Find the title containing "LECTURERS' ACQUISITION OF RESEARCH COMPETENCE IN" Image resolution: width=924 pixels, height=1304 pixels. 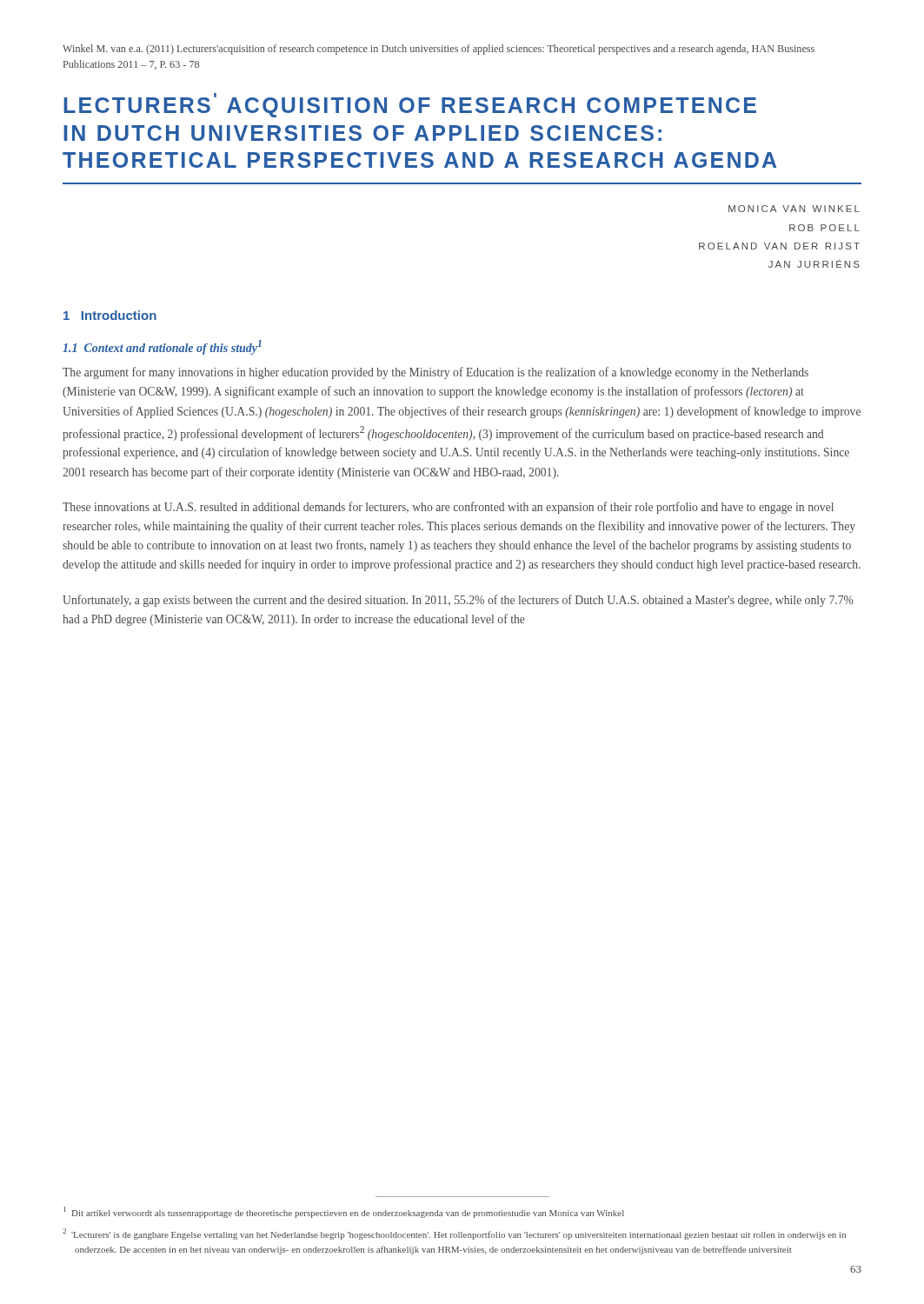tap(462, 131)
